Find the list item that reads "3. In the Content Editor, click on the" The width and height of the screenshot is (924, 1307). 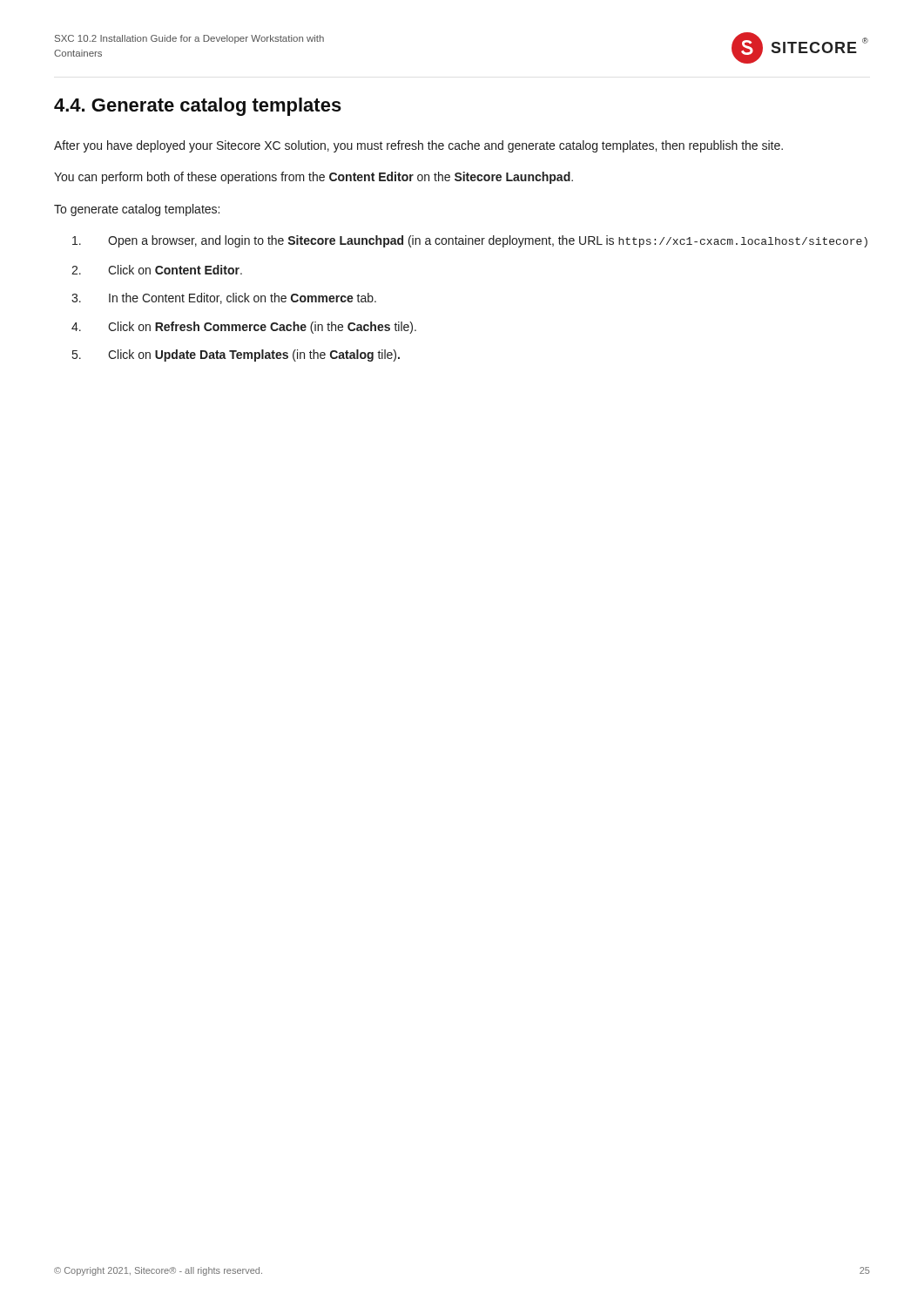224,298
